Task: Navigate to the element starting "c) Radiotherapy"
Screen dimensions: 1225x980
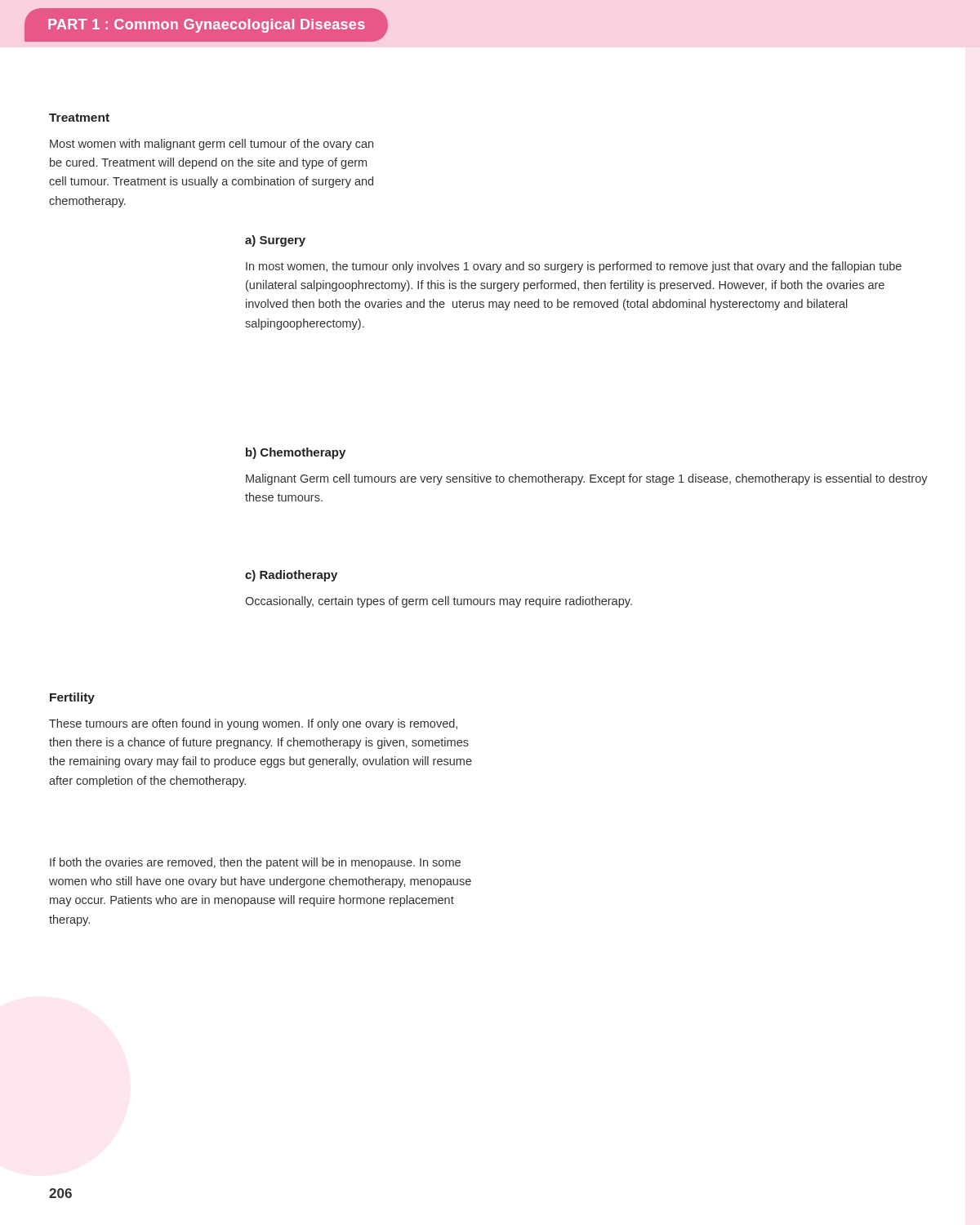Action: point(291,575)
